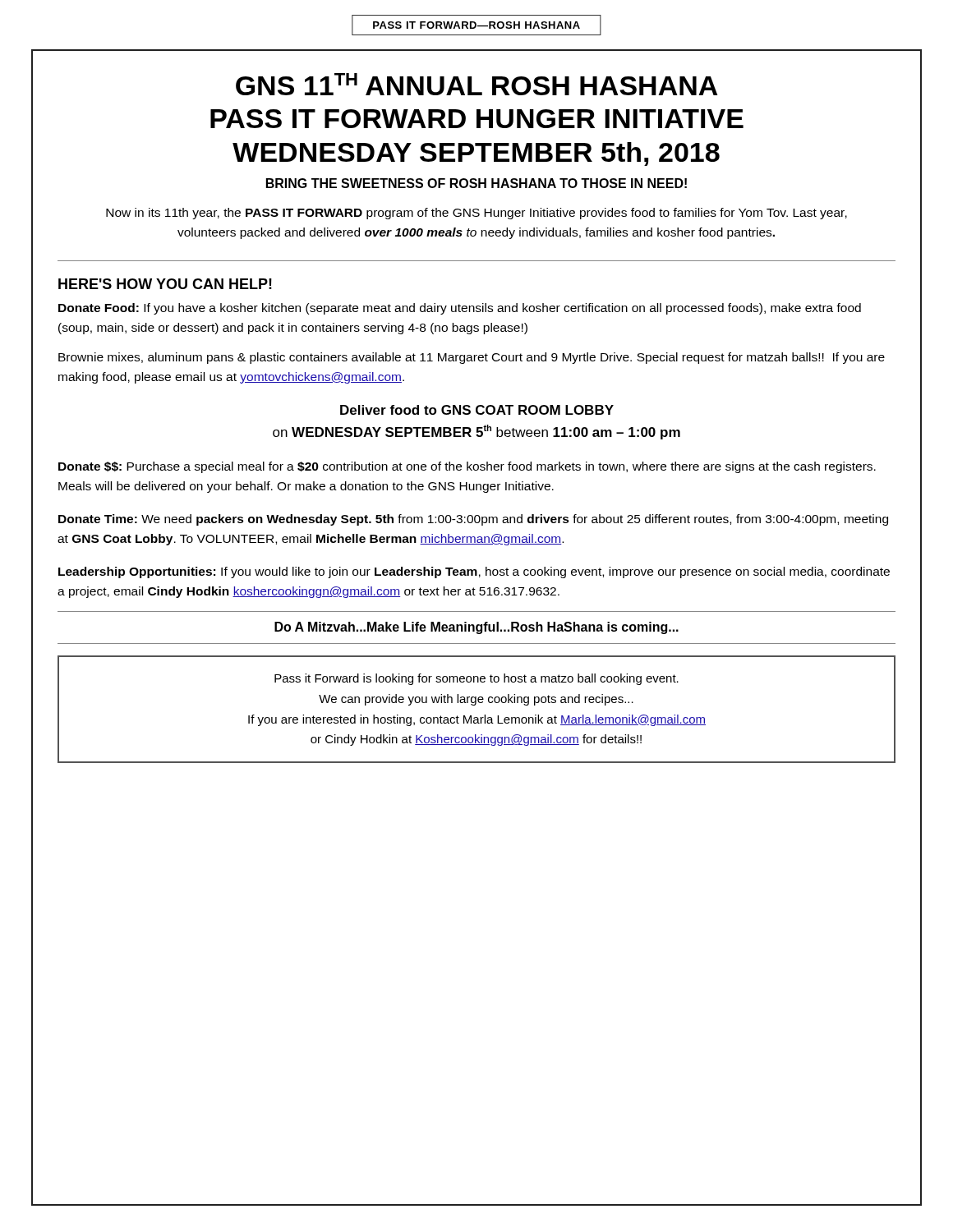Locate the section header that opens with "BRING THE SWEETNESS OF ROSH HASHANA"
This screenshot has width=953, height=1232.
(x=476, y=183)
